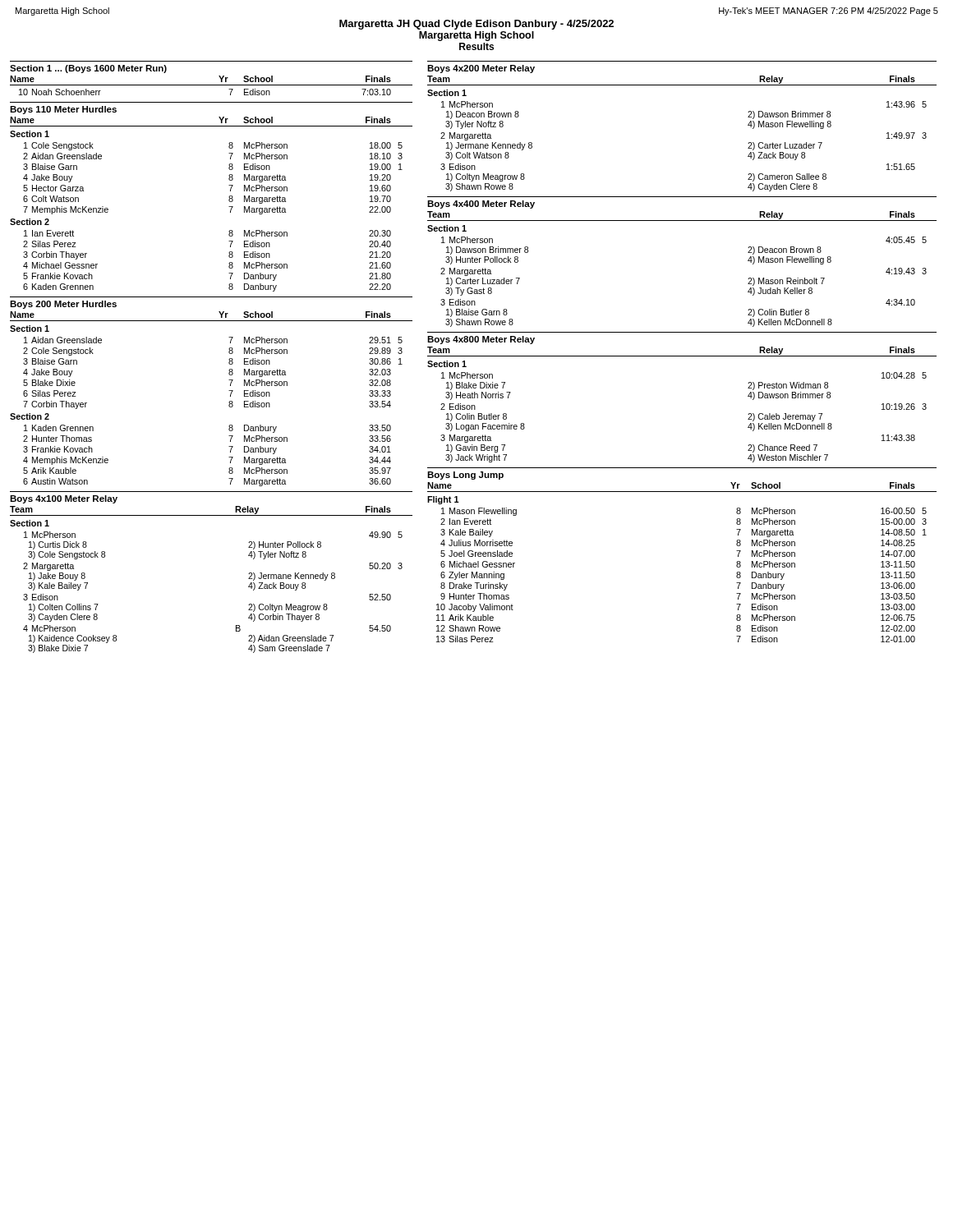
Task: Locate the table with the text "Boys 4x100 Meter Relay Team"
Action: pyautogui.click(x=211, y=572)
